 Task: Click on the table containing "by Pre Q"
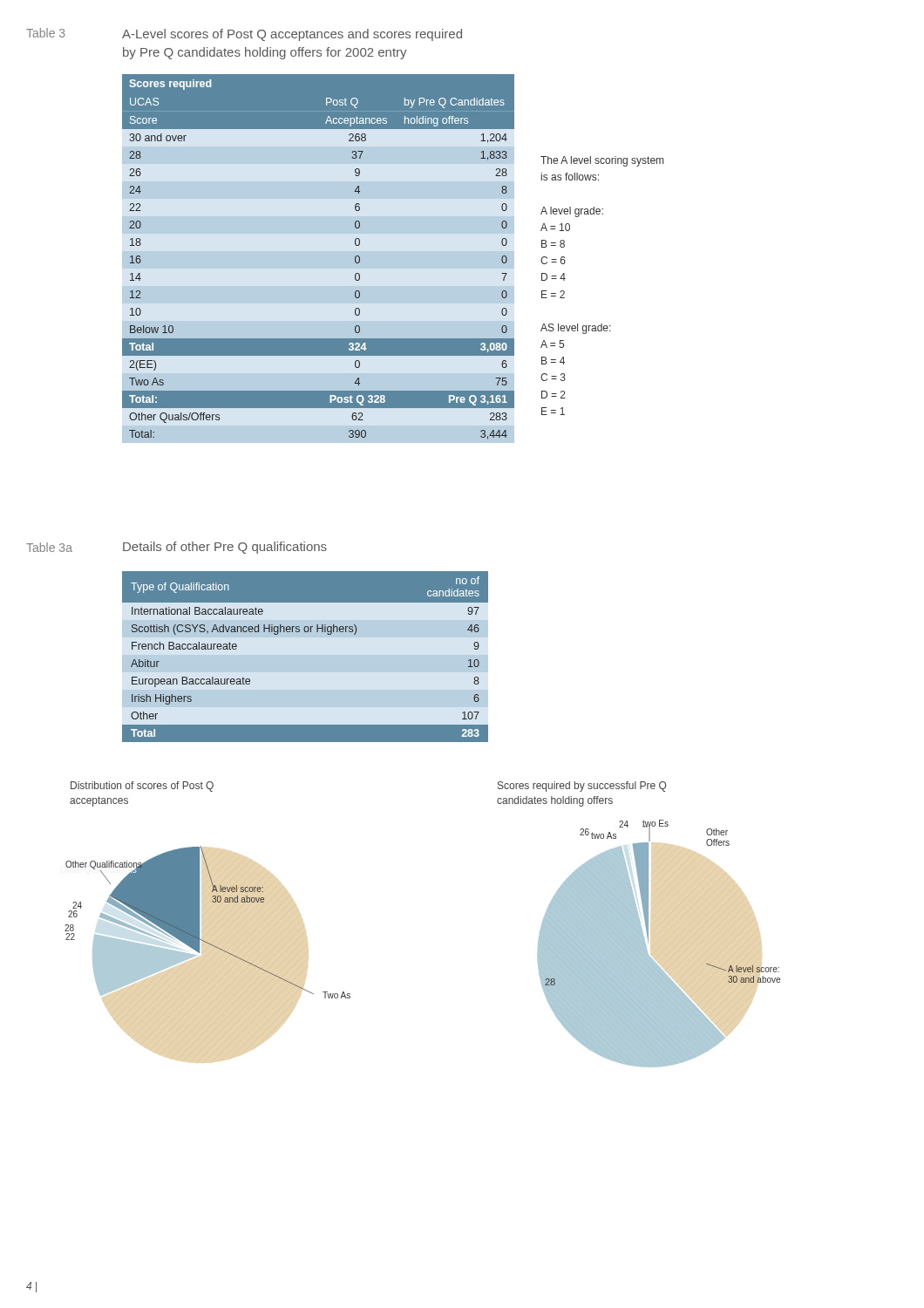point(318,259)
